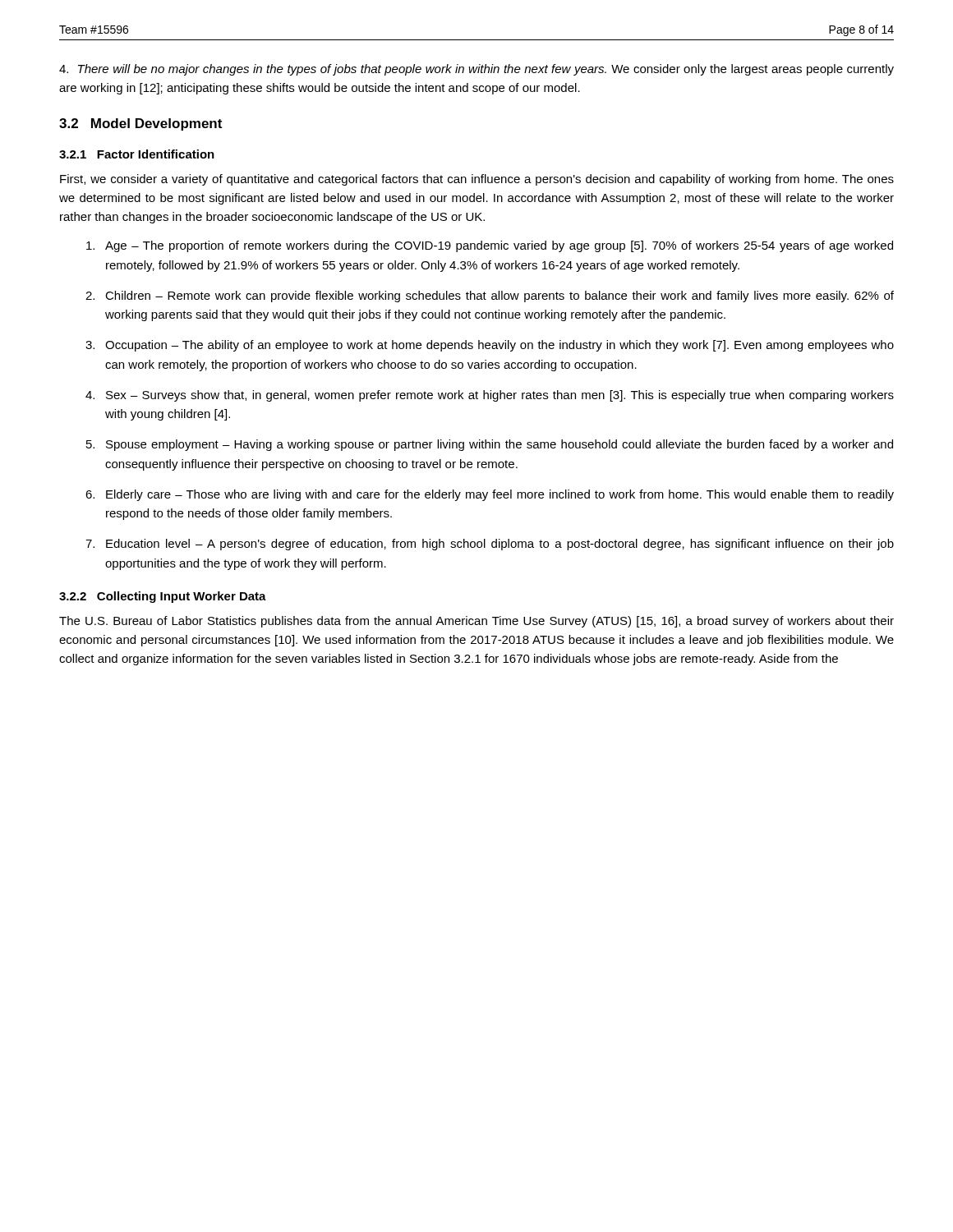Image resolution: width=953 pixels, height=1232 pixels.
Task: Find the text block that reads "First, we consider a variety of"
Action: (x=476, y=197)
